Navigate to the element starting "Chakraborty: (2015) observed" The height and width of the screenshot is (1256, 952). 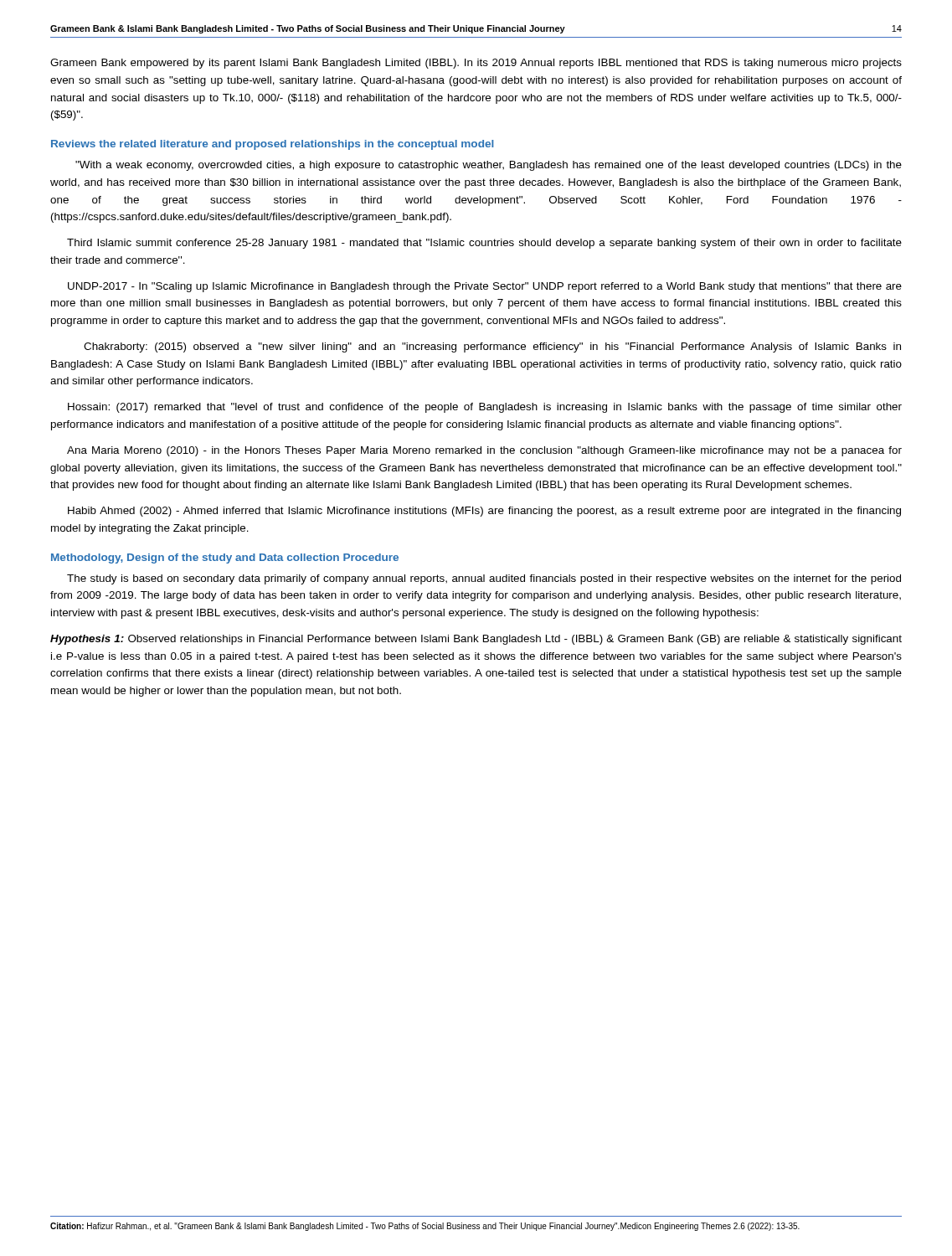pos(476,364)
